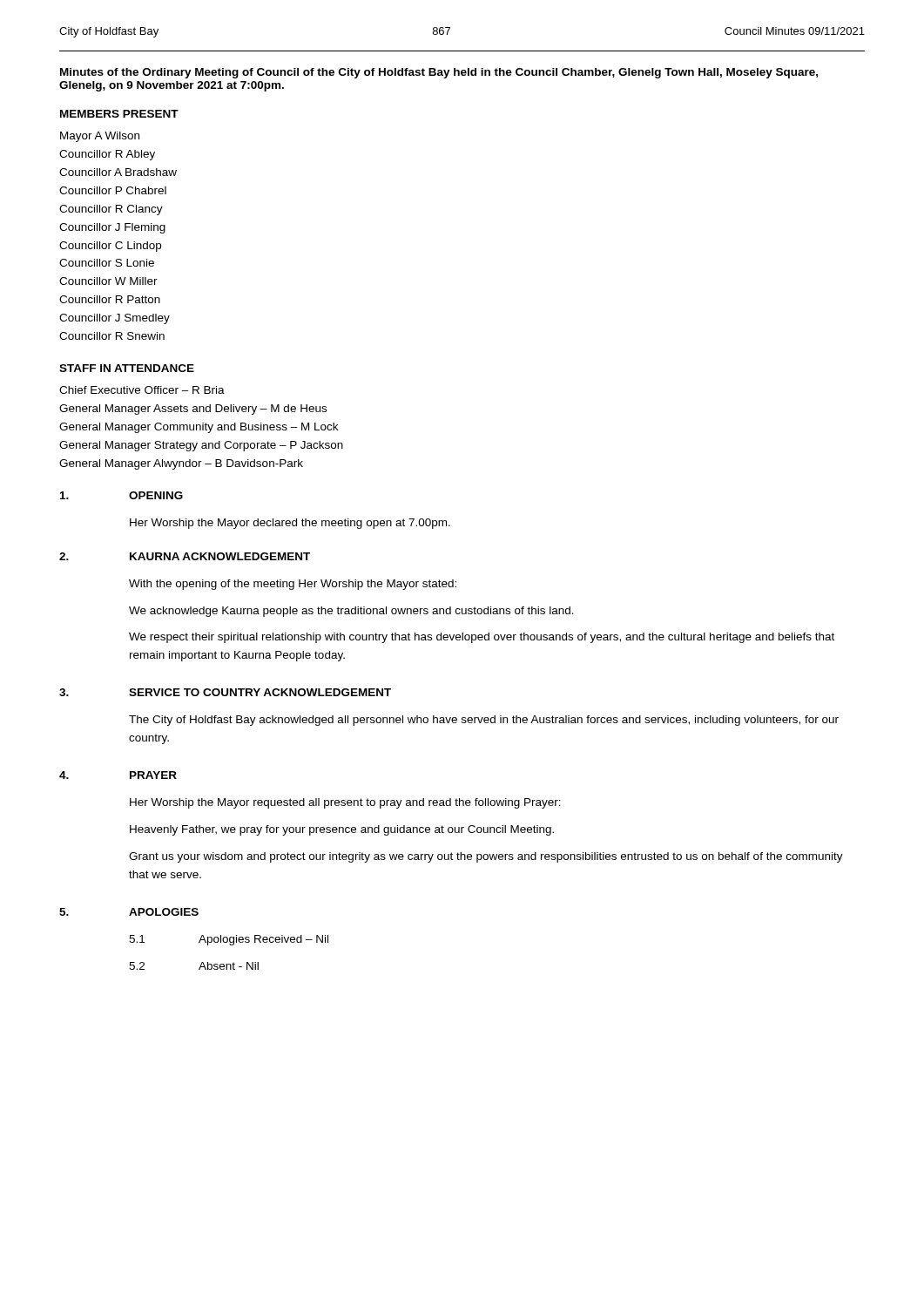
Task: Locate the list item that says "Councillor J Fleming"
Action: coord(112,228)
